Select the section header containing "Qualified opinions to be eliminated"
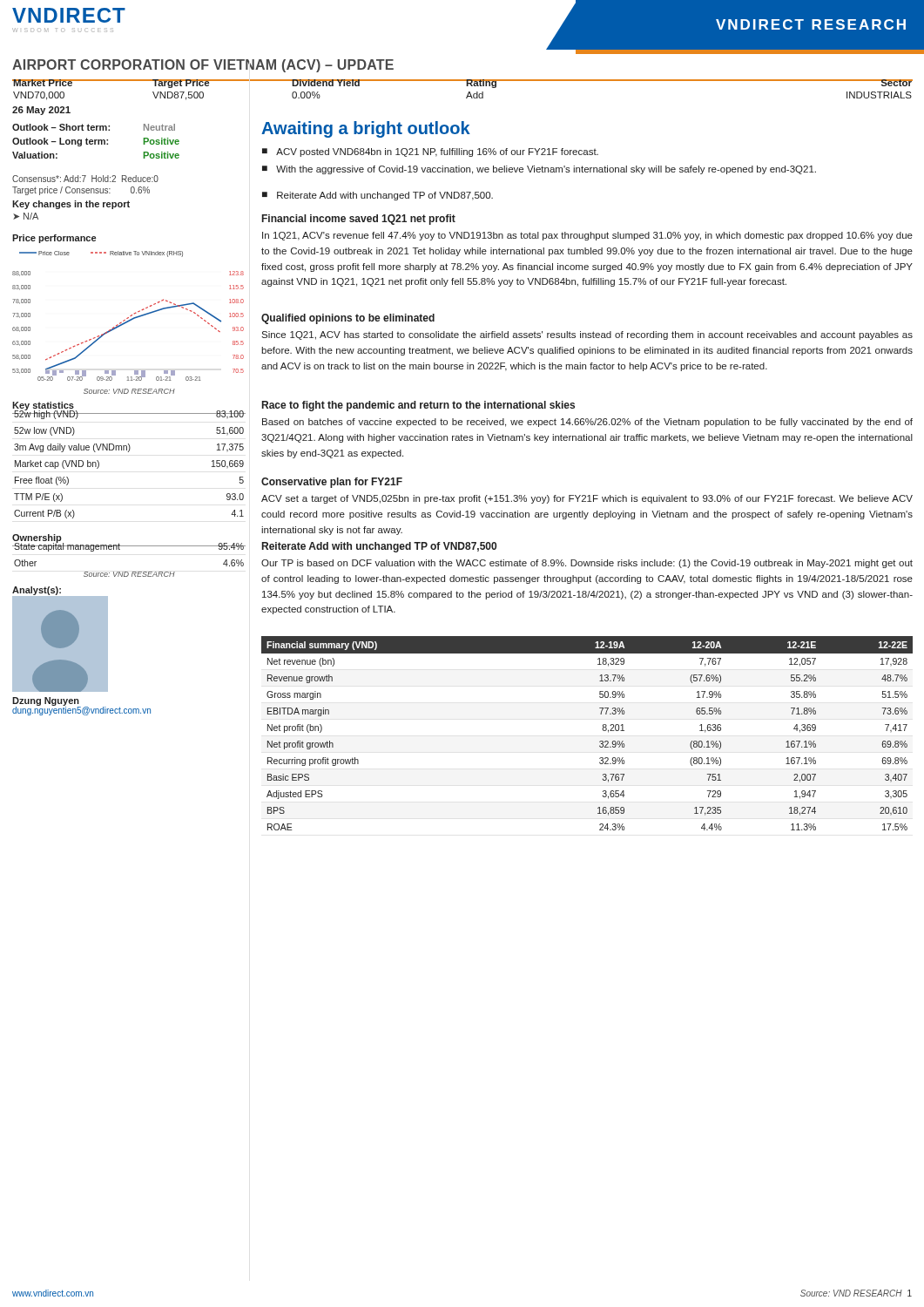Image resolution: width=924 pixels, height=1307 pixels. (x=348, y=318)
